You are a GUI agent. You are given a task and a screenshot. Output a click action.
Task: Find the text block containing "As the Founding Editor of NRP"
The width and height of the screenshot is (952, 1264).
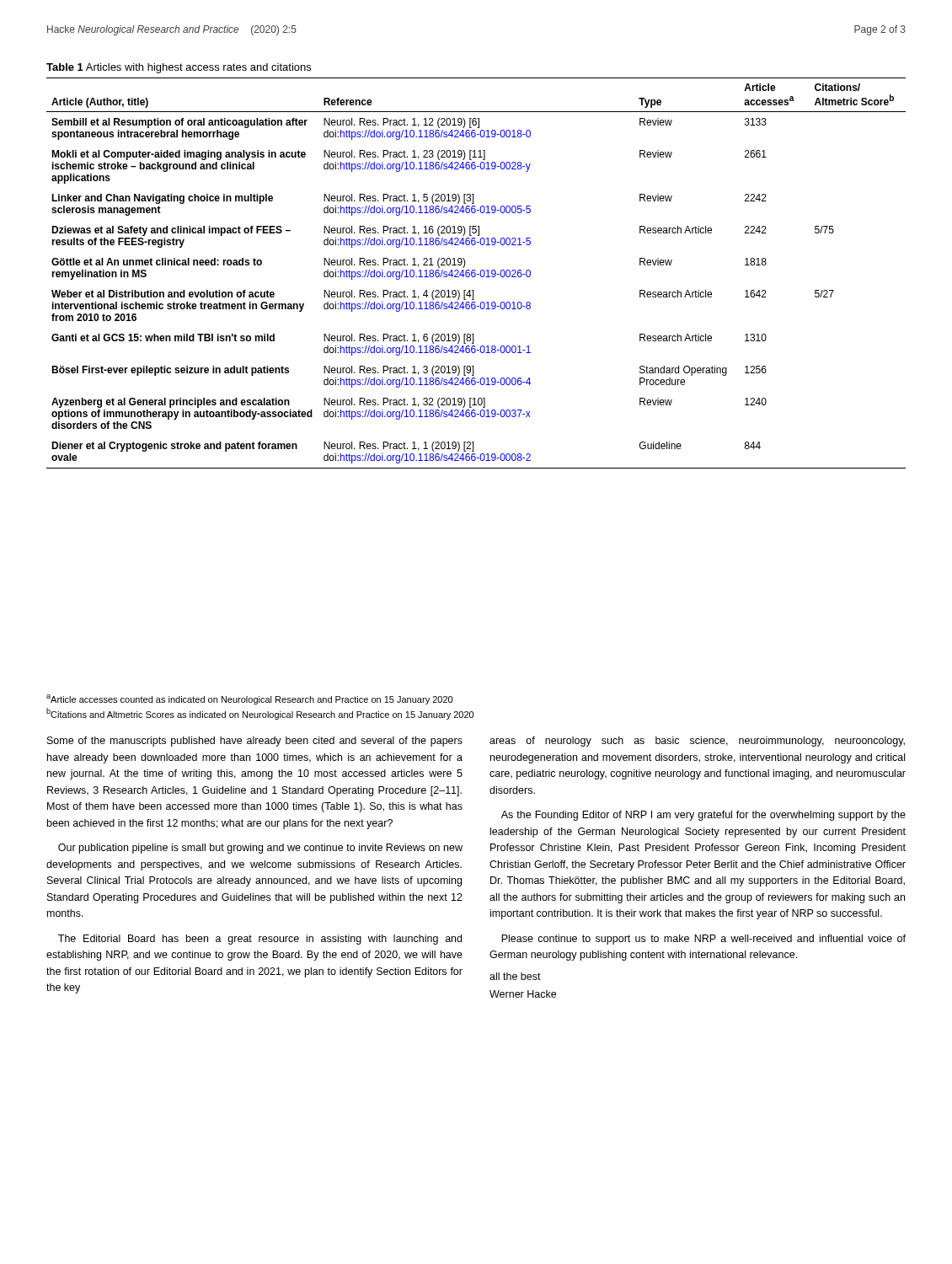point(698,865)
